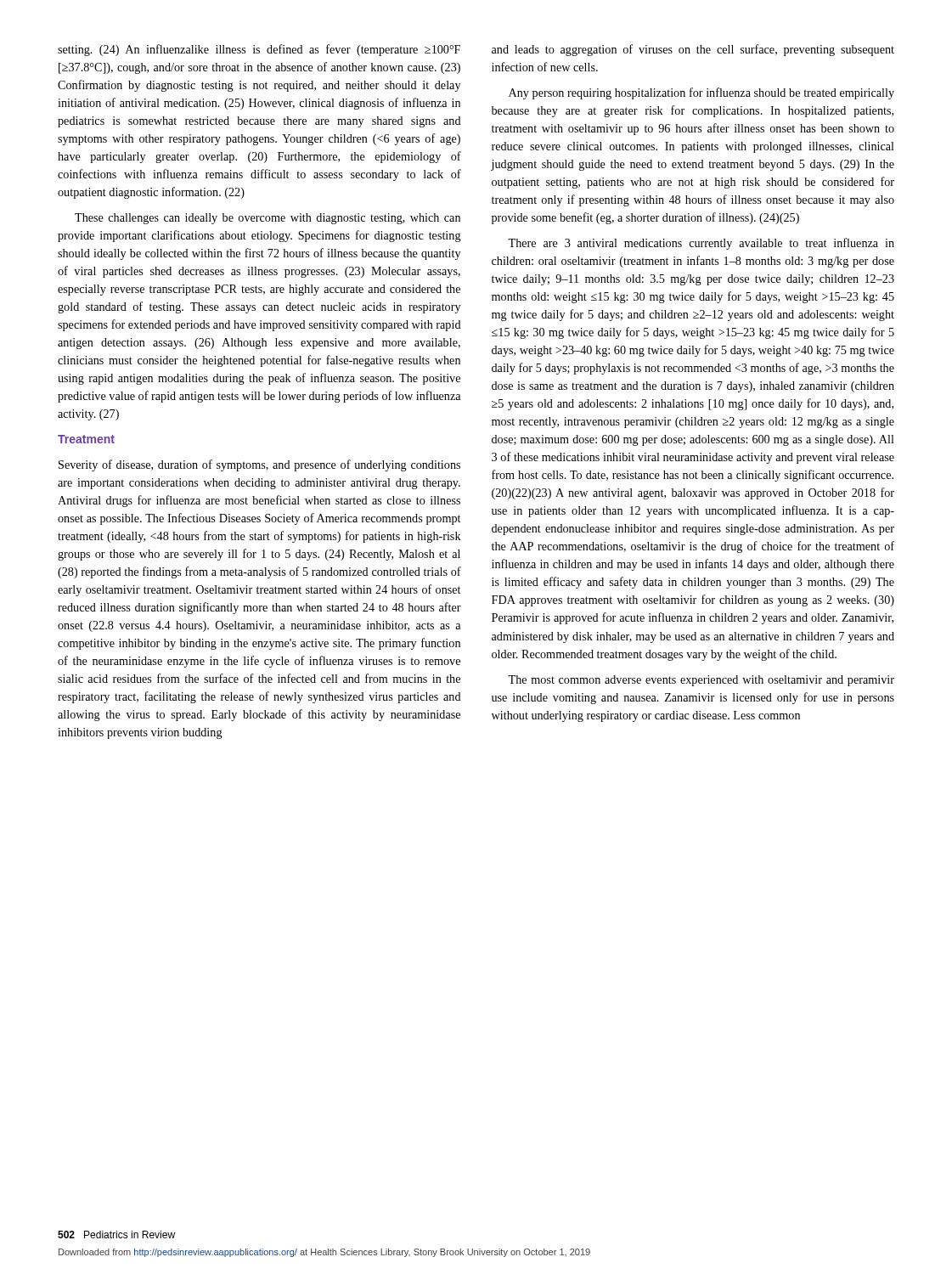
Task: Find the text block containing "and leads to aggregation of viruses on"
Action: [693, 59]
